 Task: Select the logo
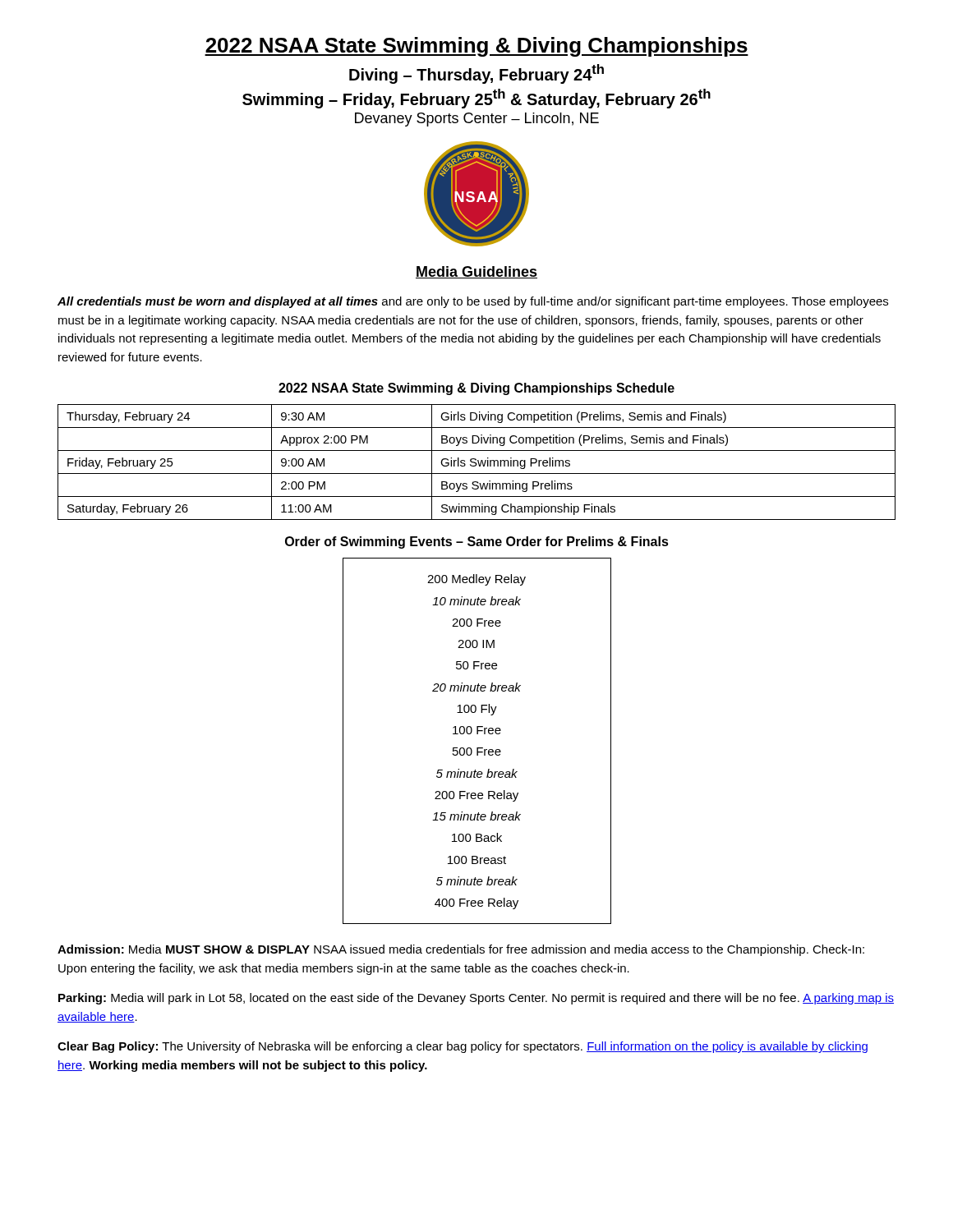tap(476, 196)
